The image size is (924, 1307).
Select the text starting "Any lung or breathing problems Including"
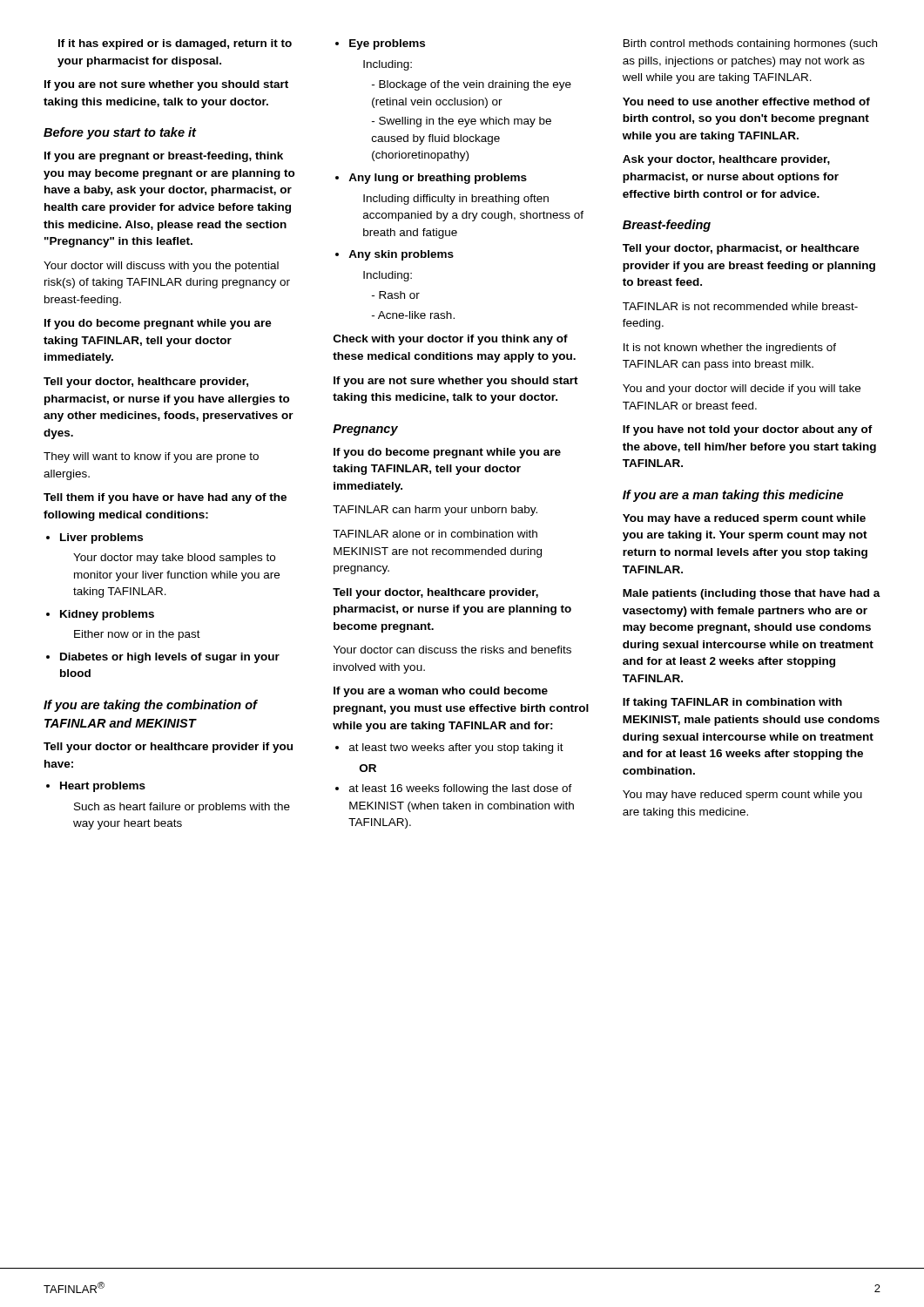pyautogui.click(x=462, y=205)
